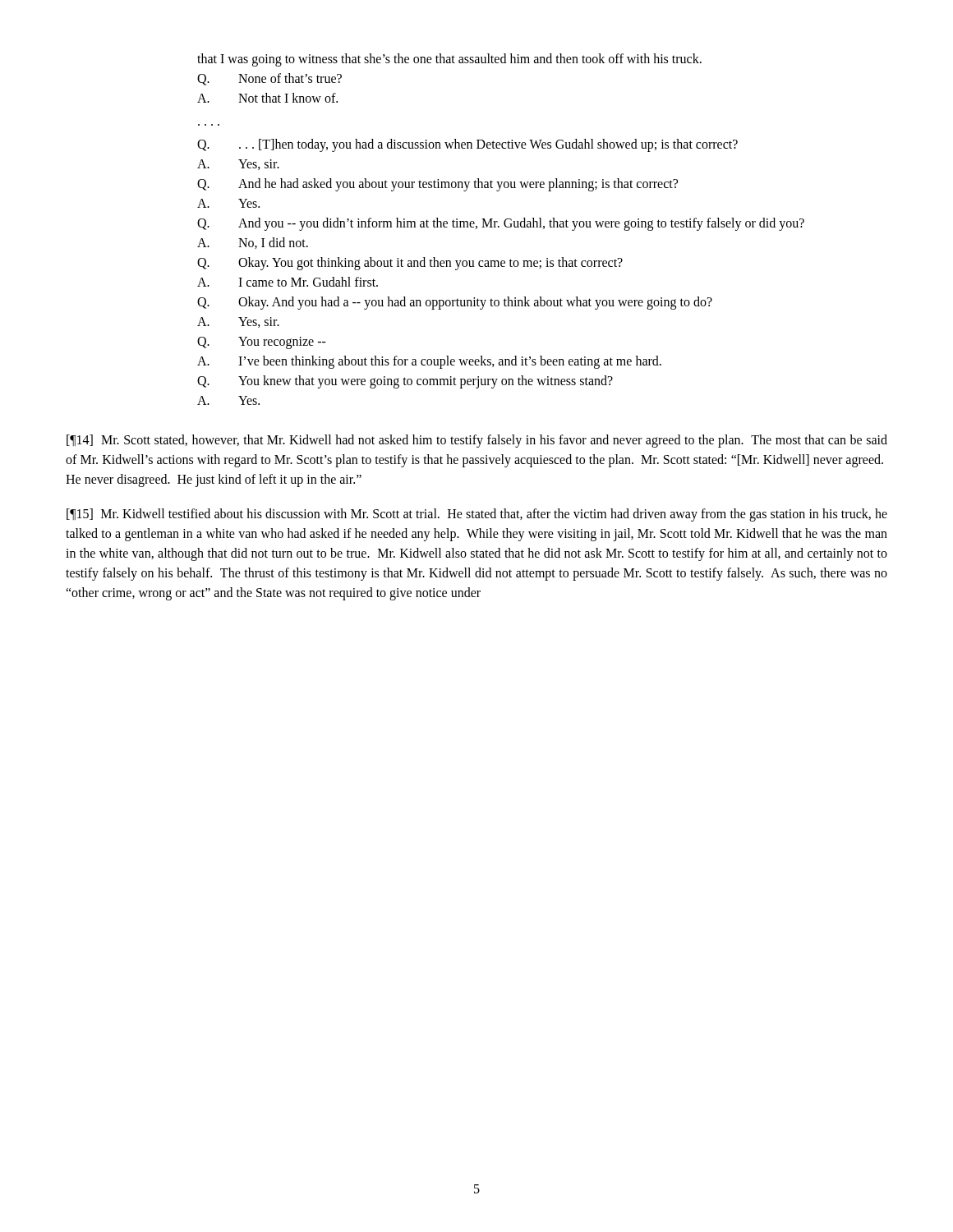
Task: Point to the block beginning "that I was going to witness that"
Action: 518,59
